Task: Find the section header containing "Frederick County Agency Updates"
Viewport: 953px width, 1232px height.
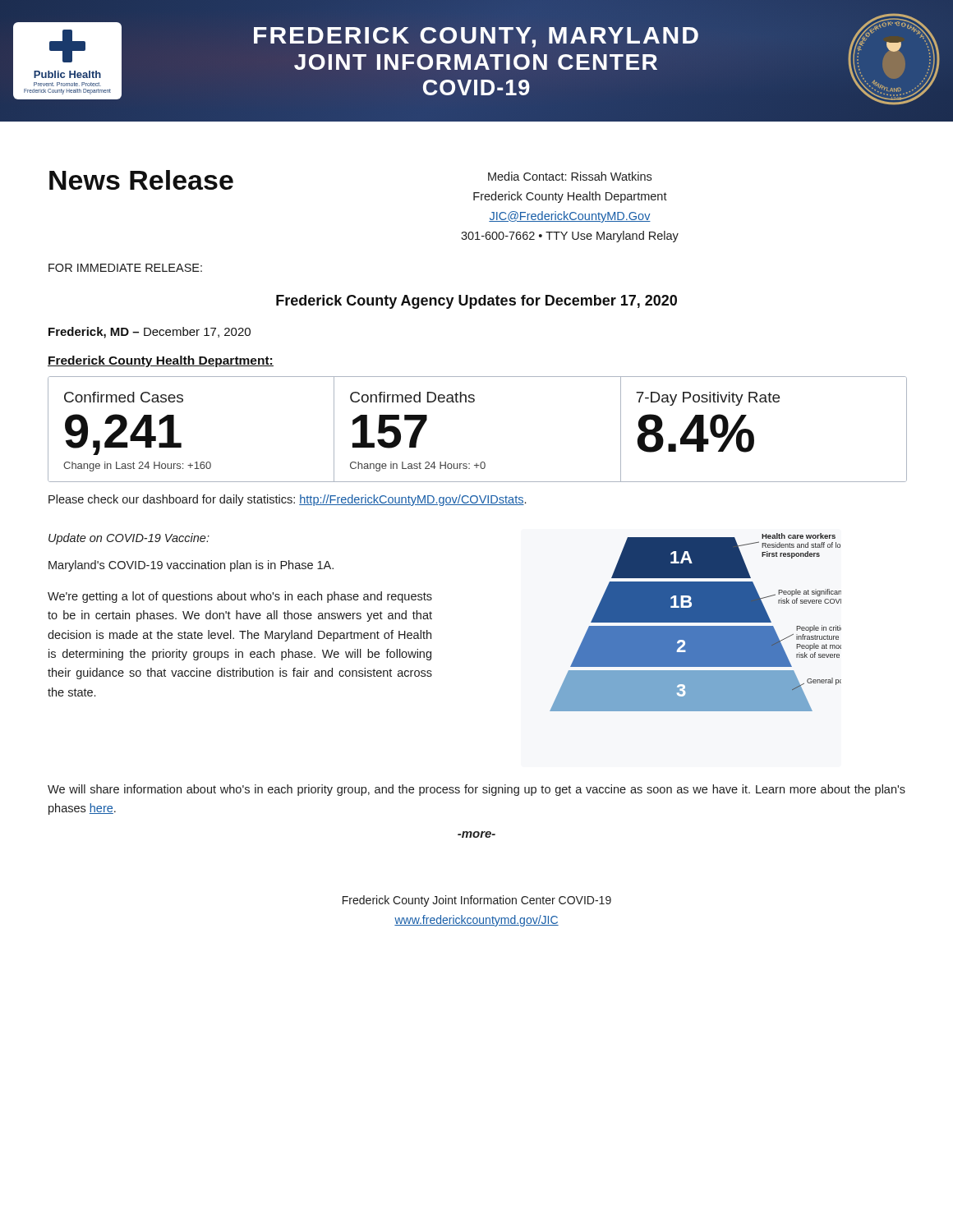Action: [x=476, y=300]
